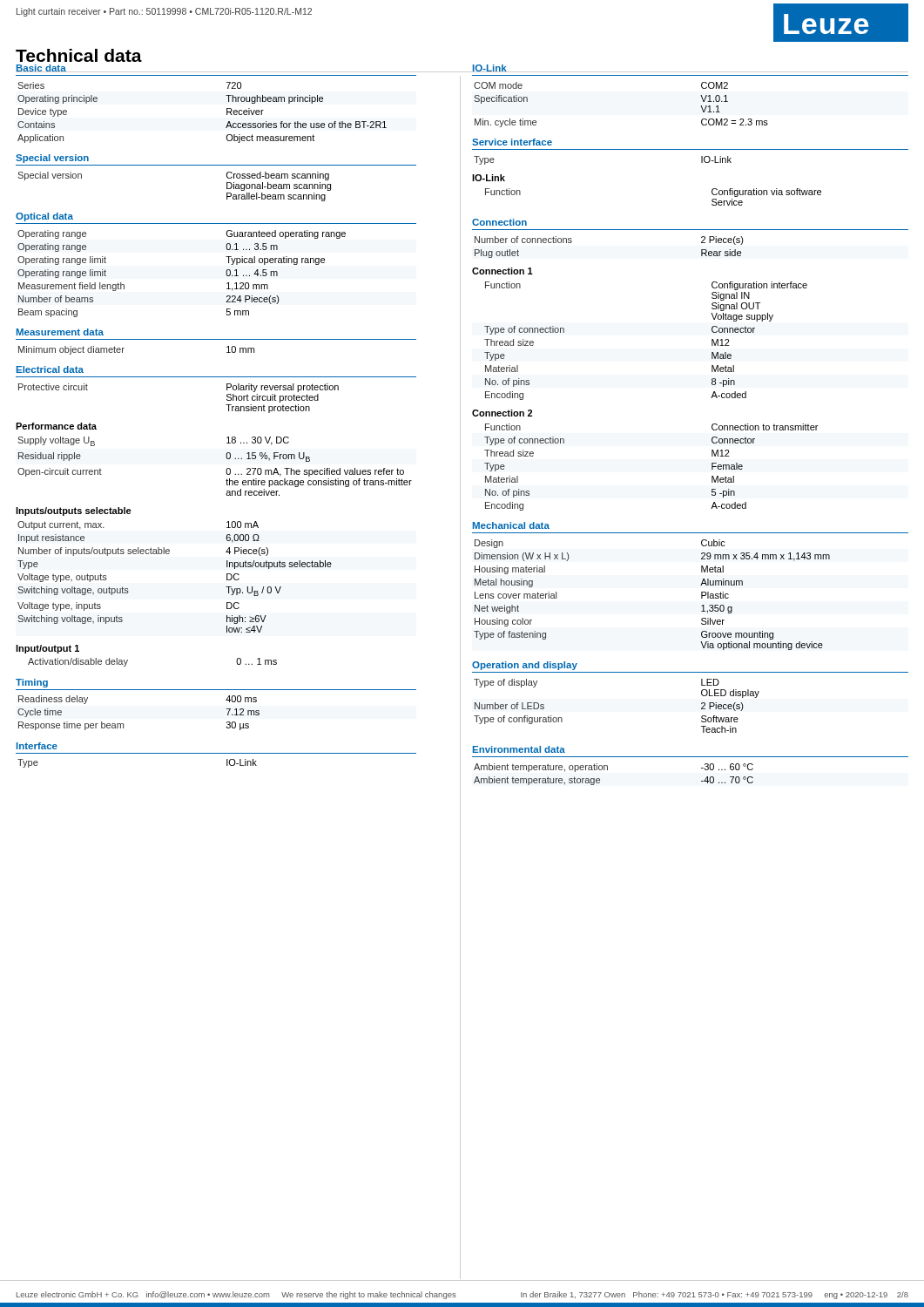Locate the table with the text "100 mA"
This screenshot has height=1307, width=924.
[216, 577]
